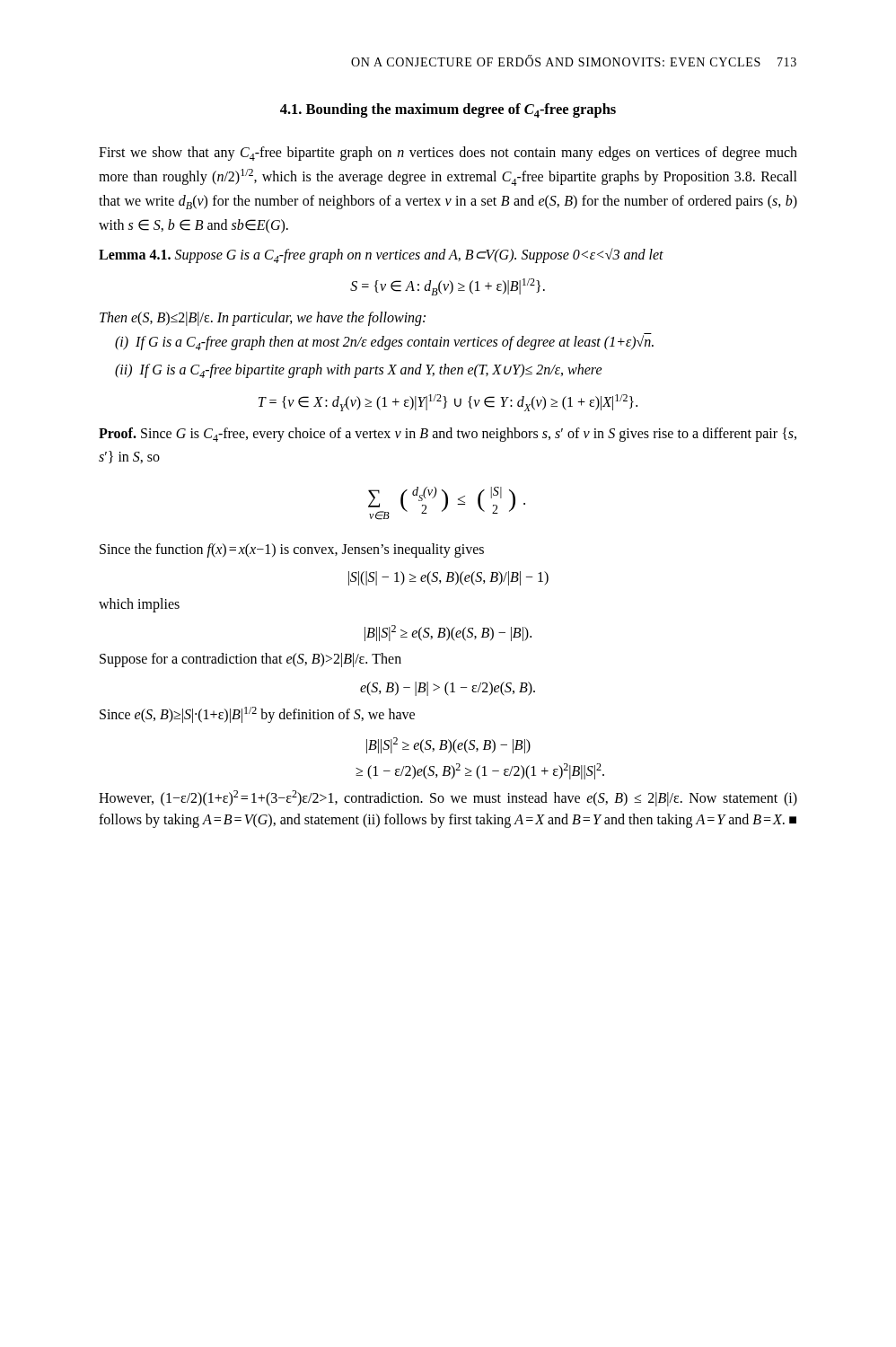Click on the block starting "Proof. Since G is C4-free,"
The width and height of the screenshot is (896, 1347).
coord(448,445)
